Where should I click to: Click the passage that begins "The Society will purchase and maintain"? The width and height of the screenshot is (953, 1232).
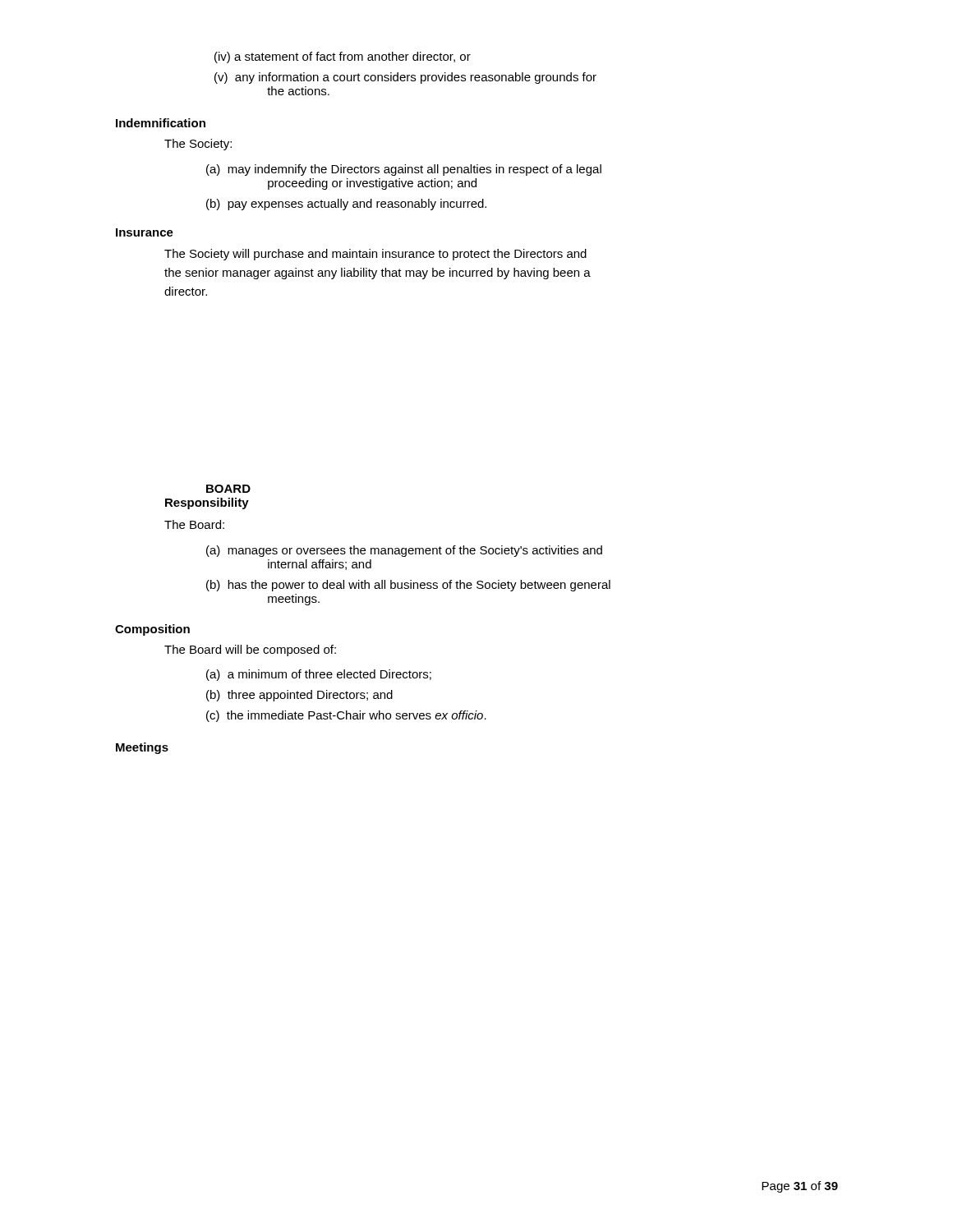(377, 272)
